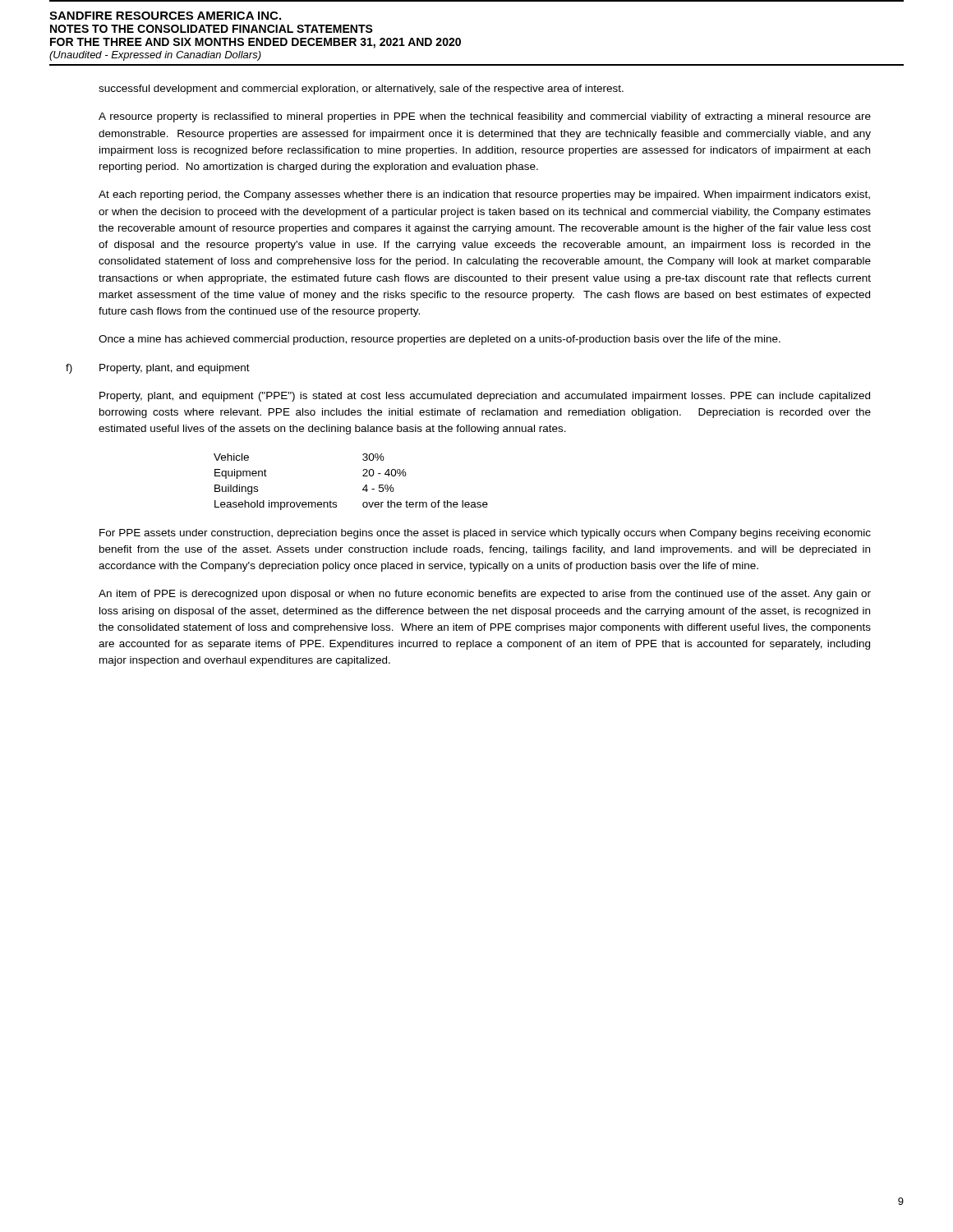Image resolution: width=953 pixels, height=1232 pixels.
Task: Navigate to the element starting "An item of PPE is"
Action: (x=485, y=627)
